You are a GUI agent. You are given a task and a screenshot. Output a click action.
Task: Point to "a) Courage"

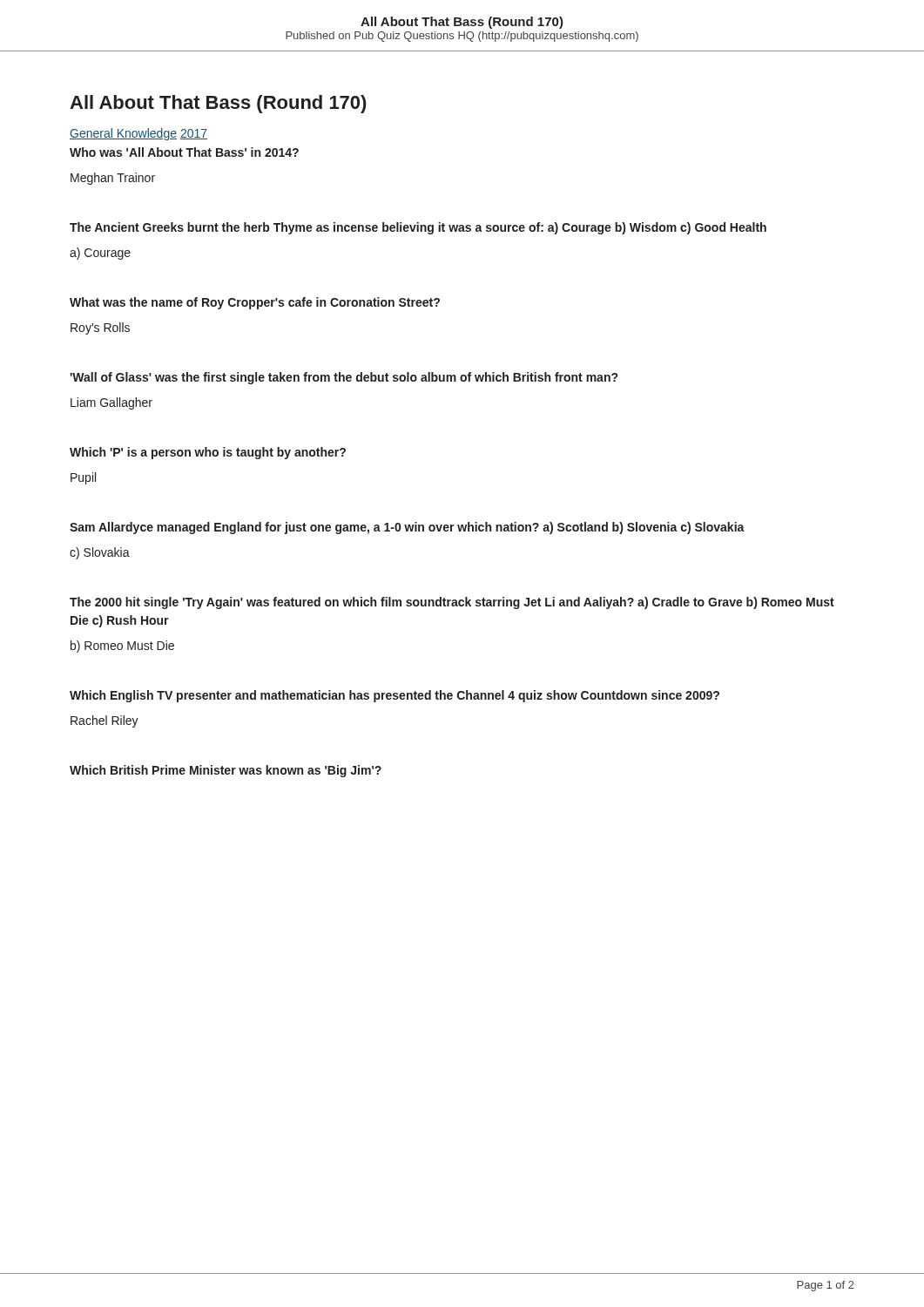(x=100, y=253)
